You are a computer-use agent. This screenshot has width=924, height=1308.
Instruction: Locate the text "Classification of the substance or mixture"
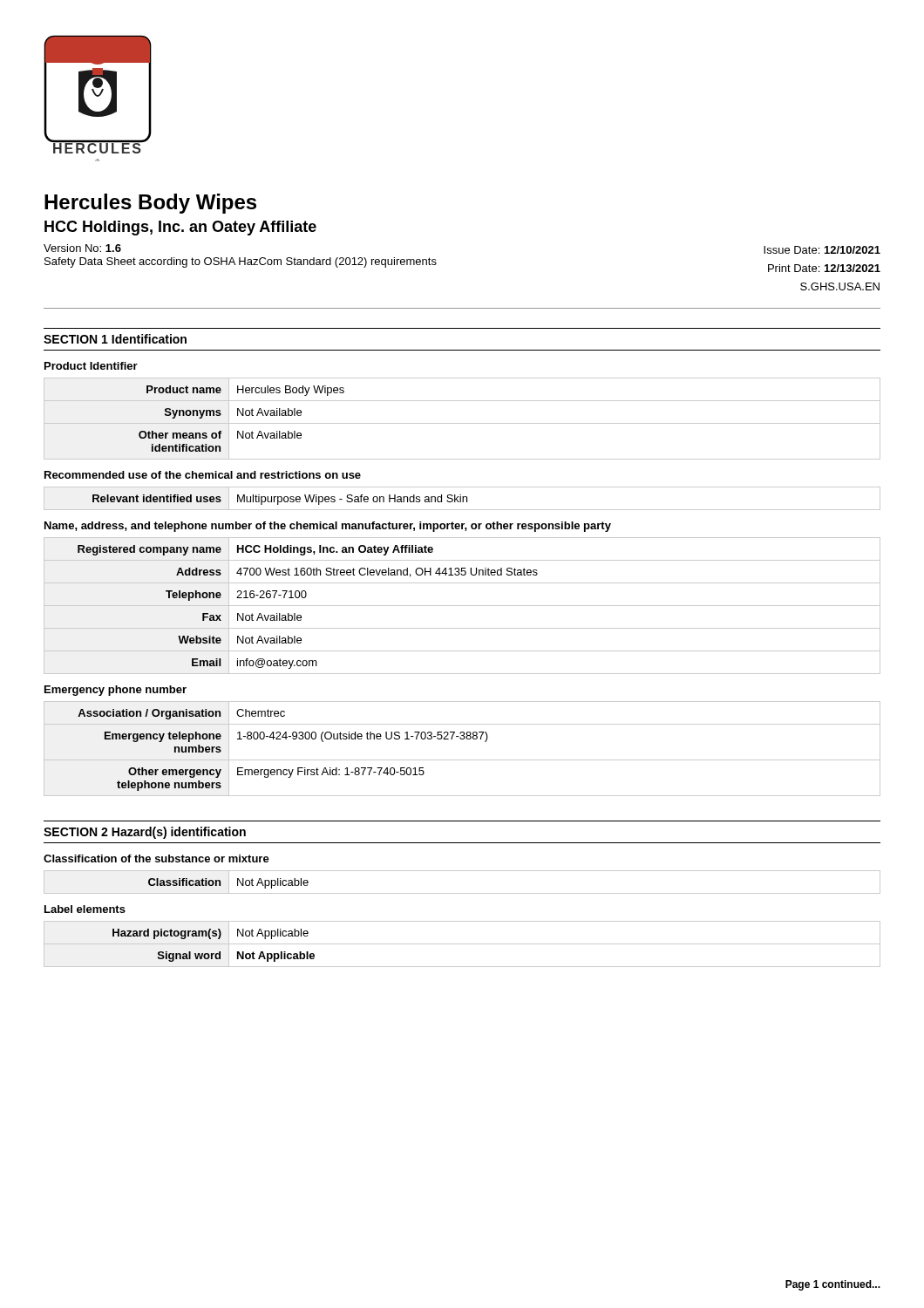[x=156, y=859]
